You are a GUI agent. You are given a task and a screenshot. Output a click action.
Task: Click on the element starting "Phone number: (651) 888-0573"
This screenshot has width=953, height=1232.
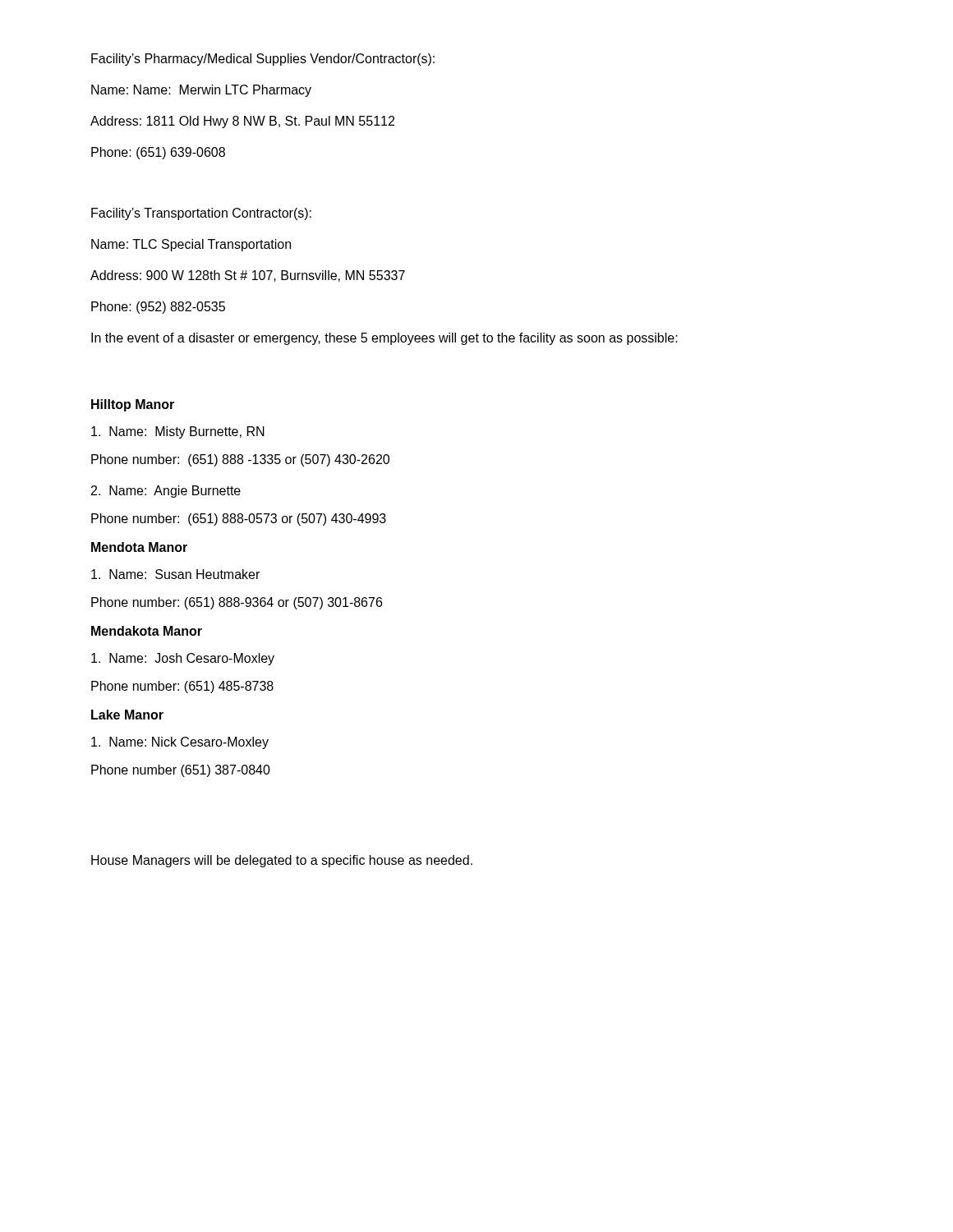coord(238,519)
